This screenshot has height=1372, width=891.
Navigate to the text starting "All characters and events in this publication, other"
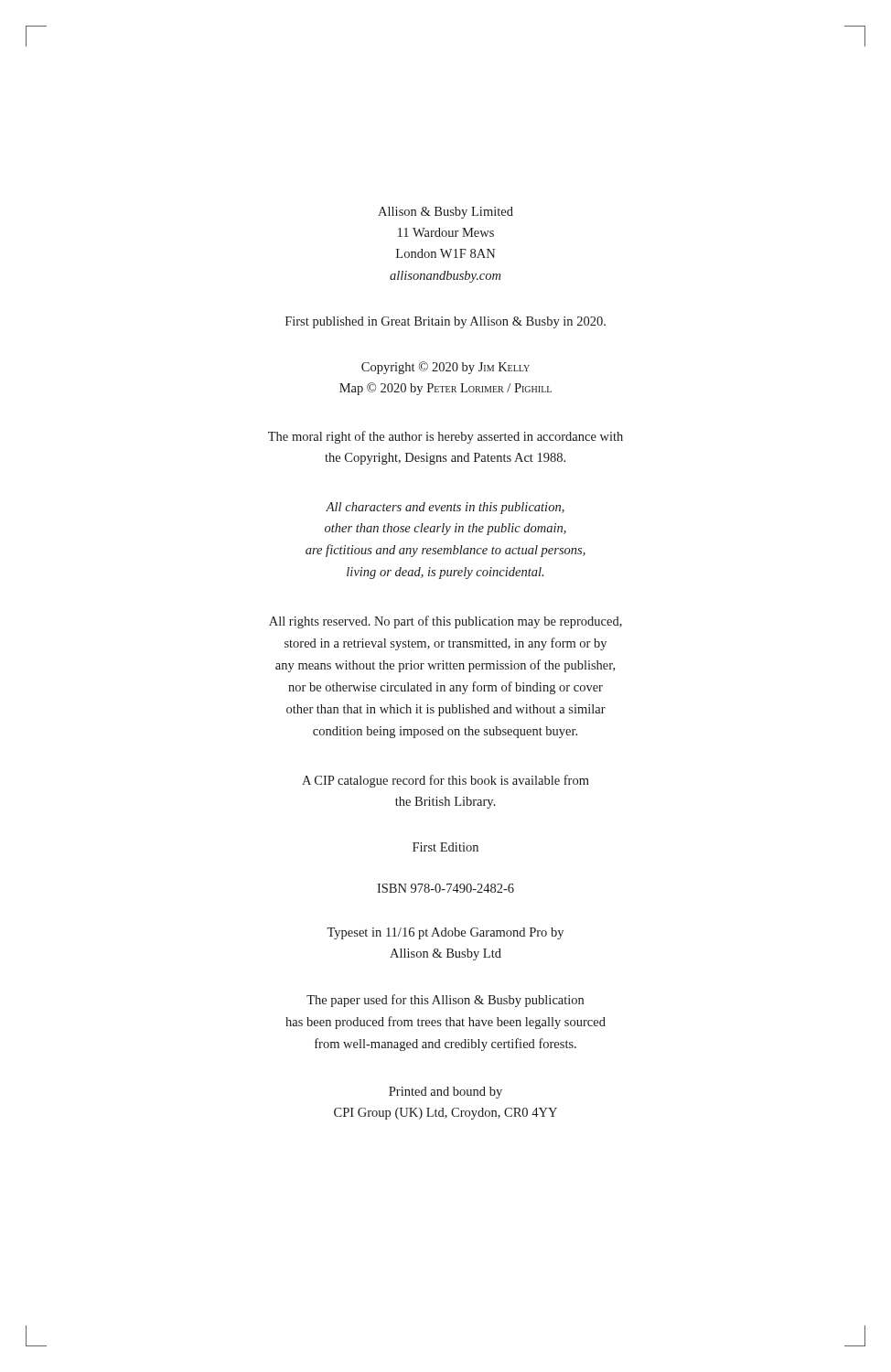(x=446, y=539)
